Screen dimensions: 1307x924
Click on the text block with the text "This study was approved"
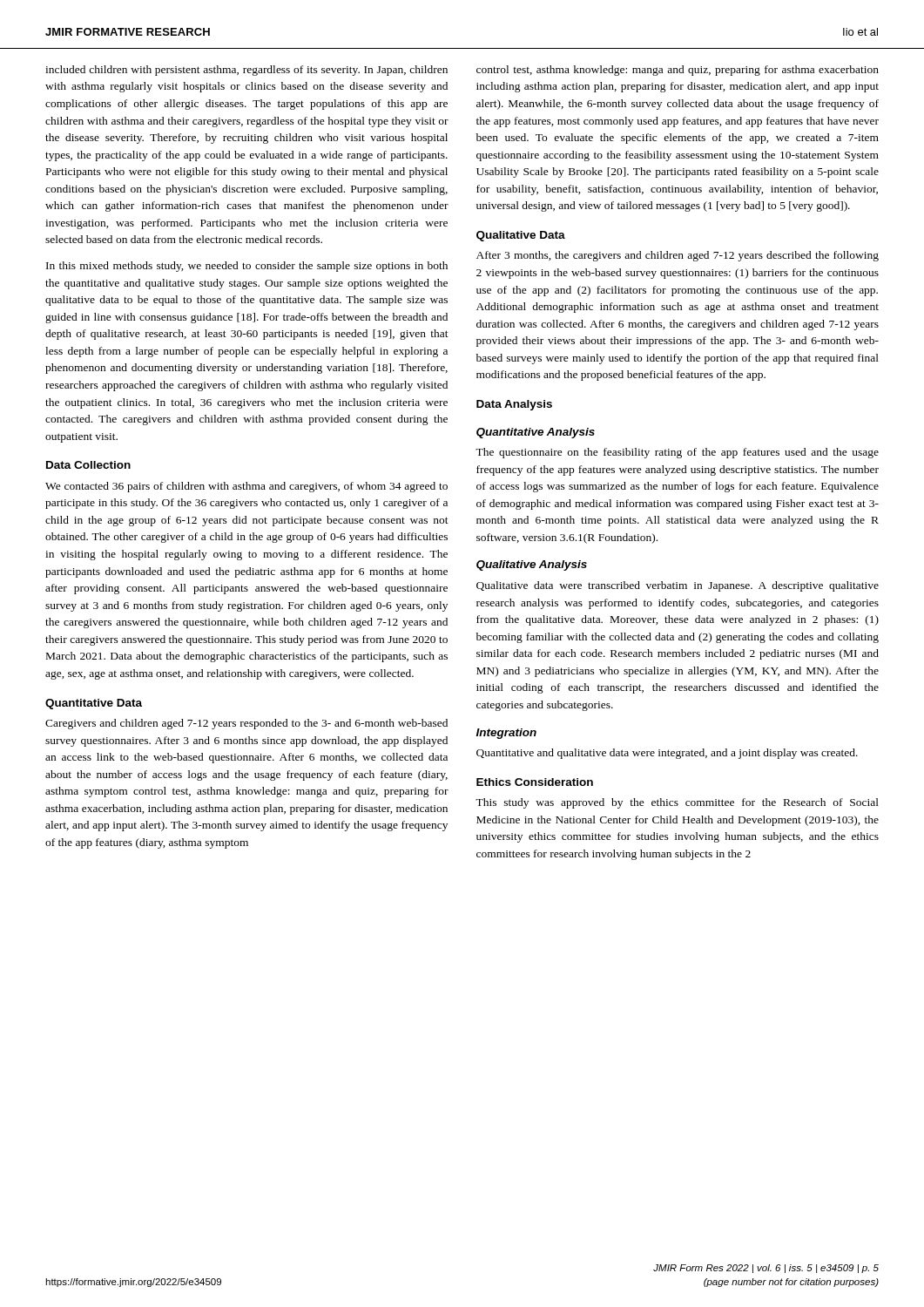[x=677, y=828]
